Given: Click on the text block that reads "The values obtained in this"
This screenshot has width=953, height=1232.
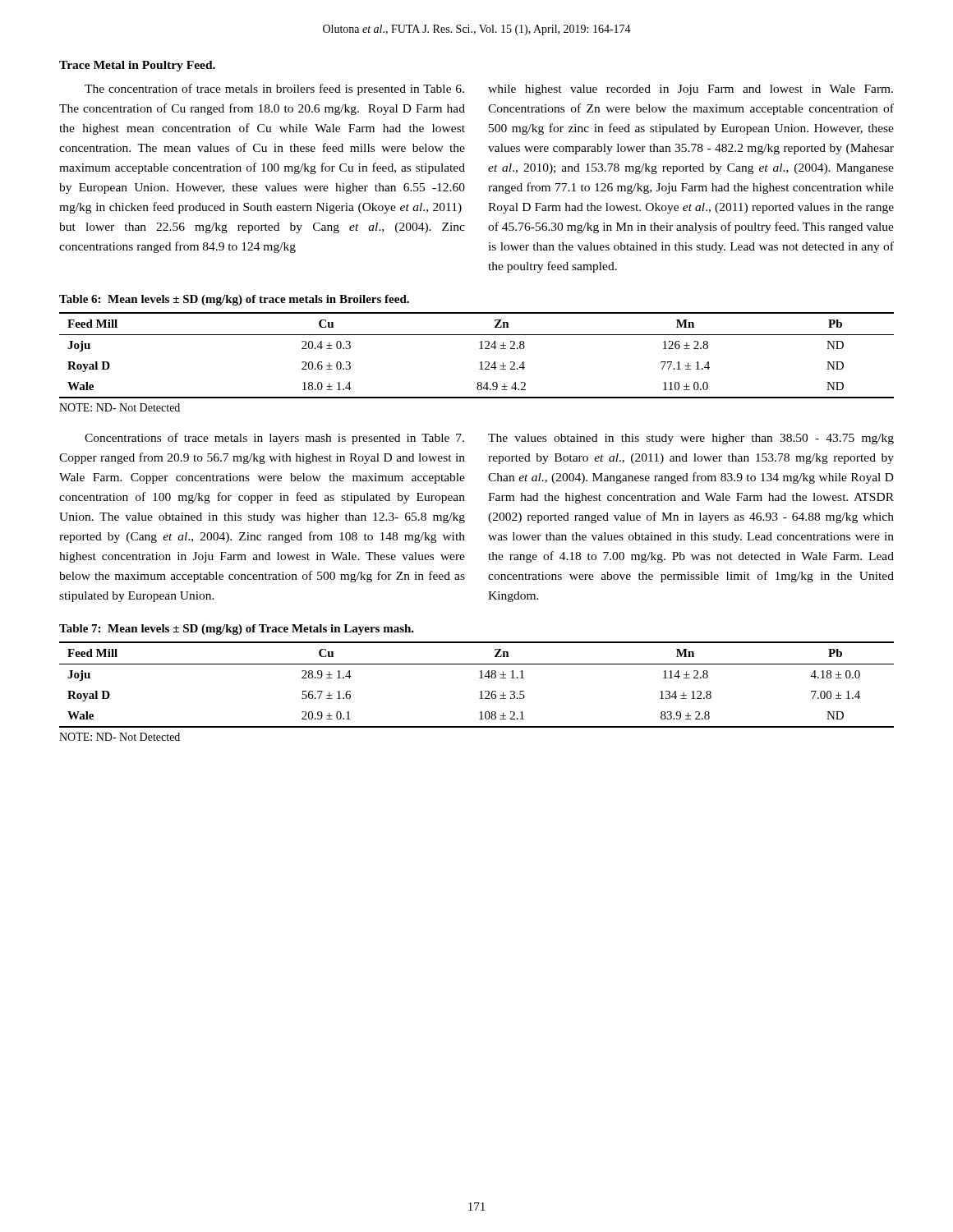Looking at the screenshot, I should [x=691, y=517].
